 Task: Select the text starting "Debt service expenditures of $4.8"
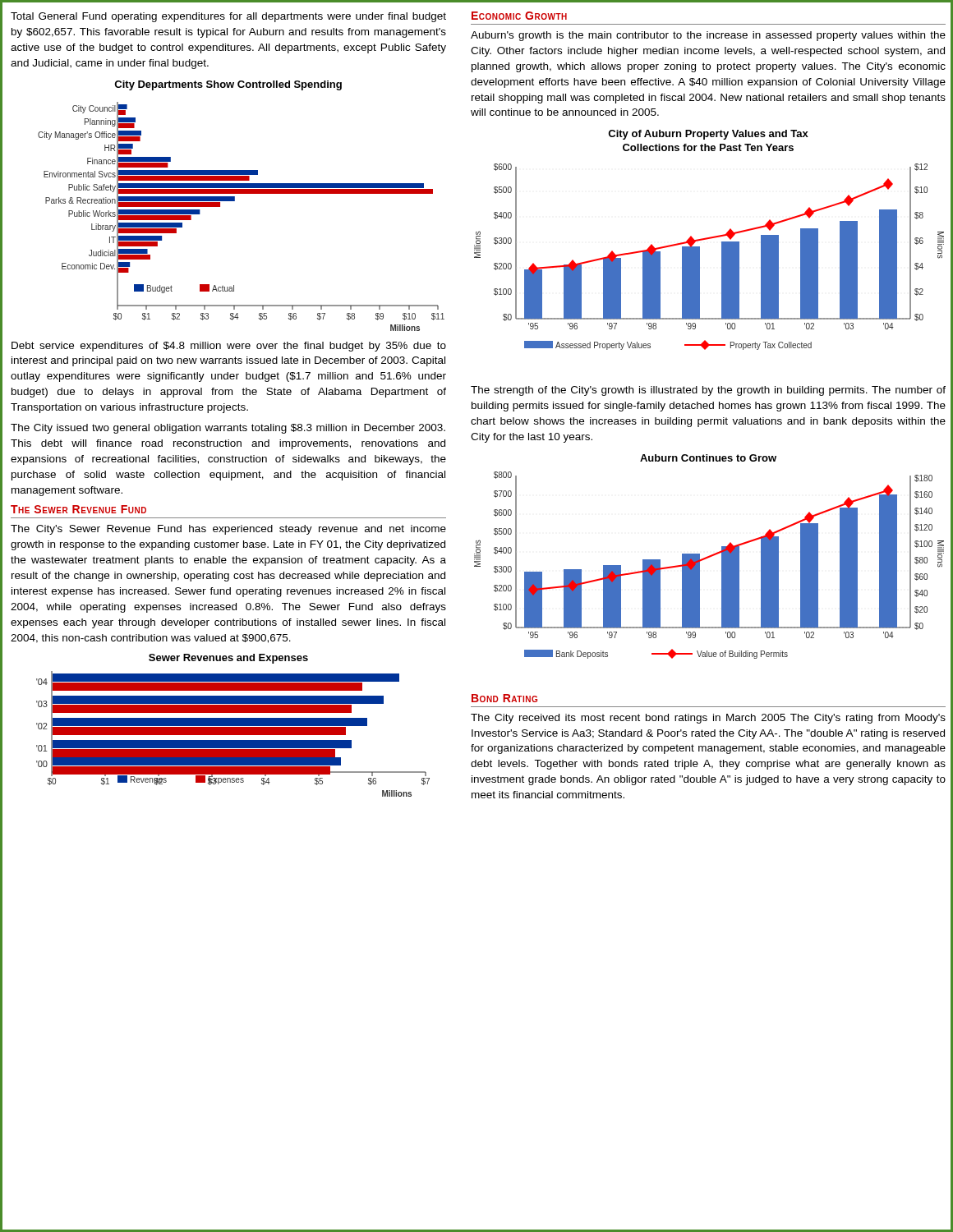tap(228, 418)
